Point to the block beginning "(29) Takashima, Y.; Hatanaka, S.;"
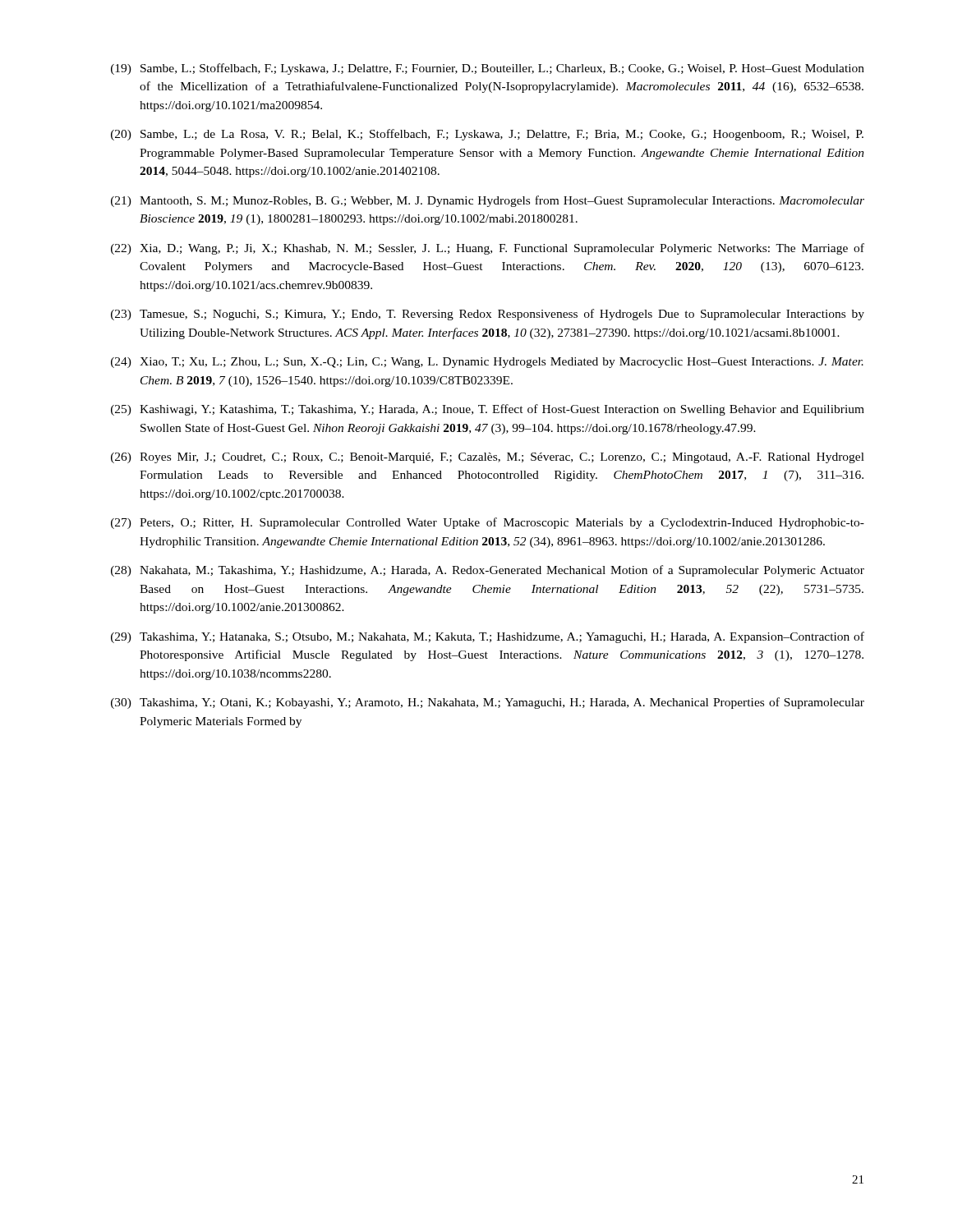 coord(476,655)
